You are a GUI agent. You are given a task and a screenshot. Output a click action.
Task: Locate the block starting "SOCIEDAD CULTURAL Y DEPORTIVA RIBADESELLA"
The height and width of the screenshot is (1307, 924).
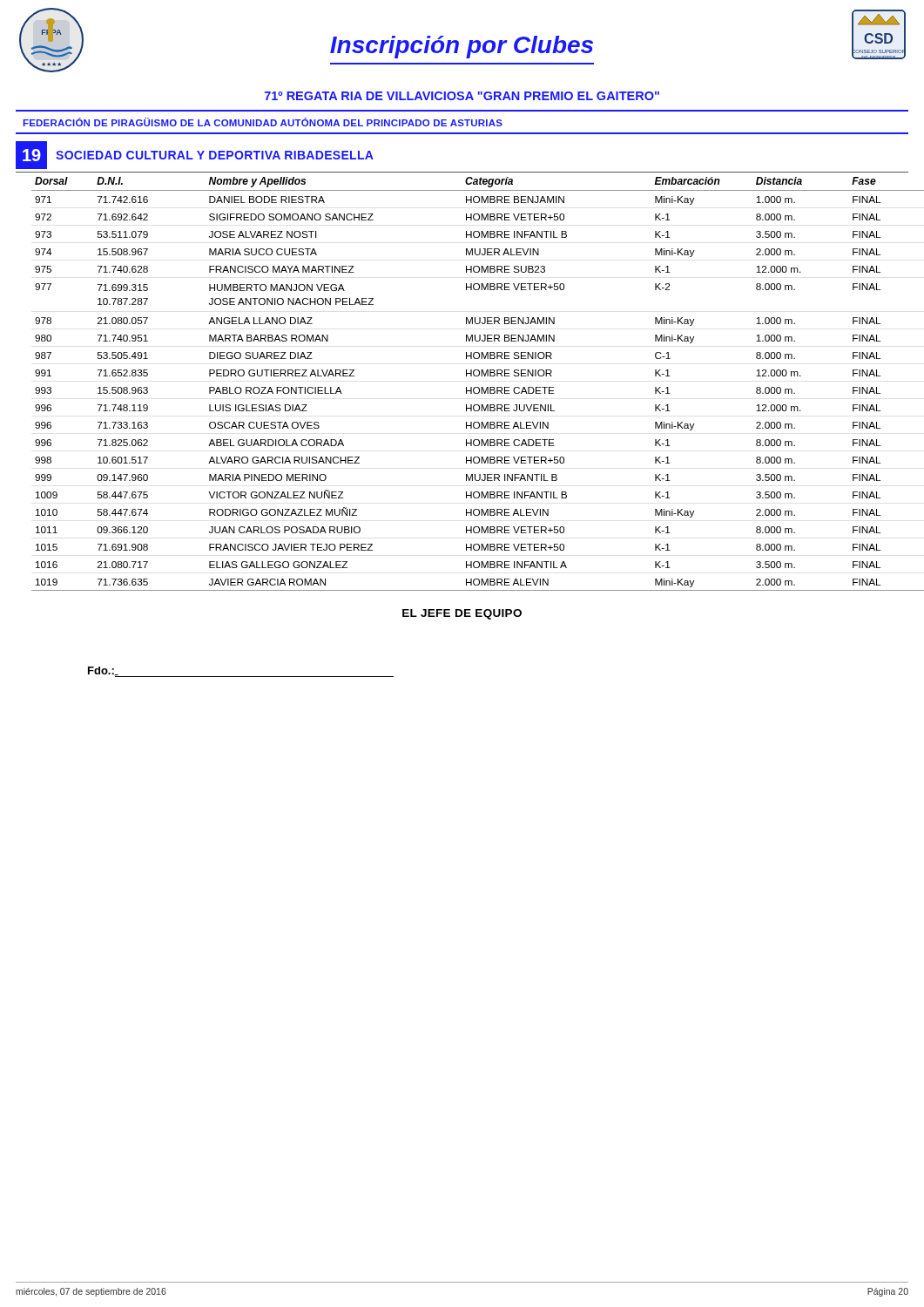click(x=215, y=155)
